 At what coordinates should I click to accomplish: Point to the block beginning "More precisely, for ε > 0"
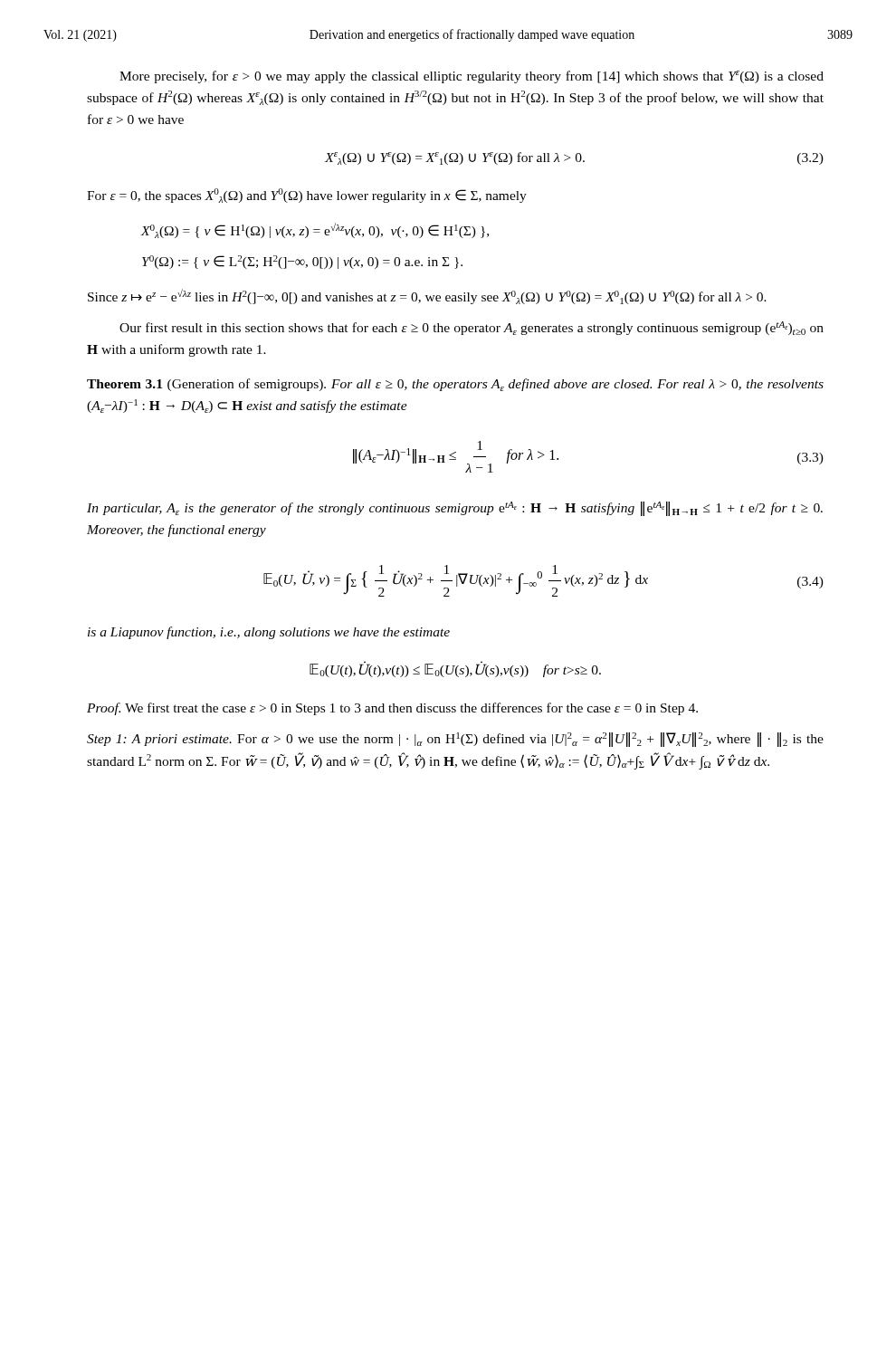(x=455, y=98)
